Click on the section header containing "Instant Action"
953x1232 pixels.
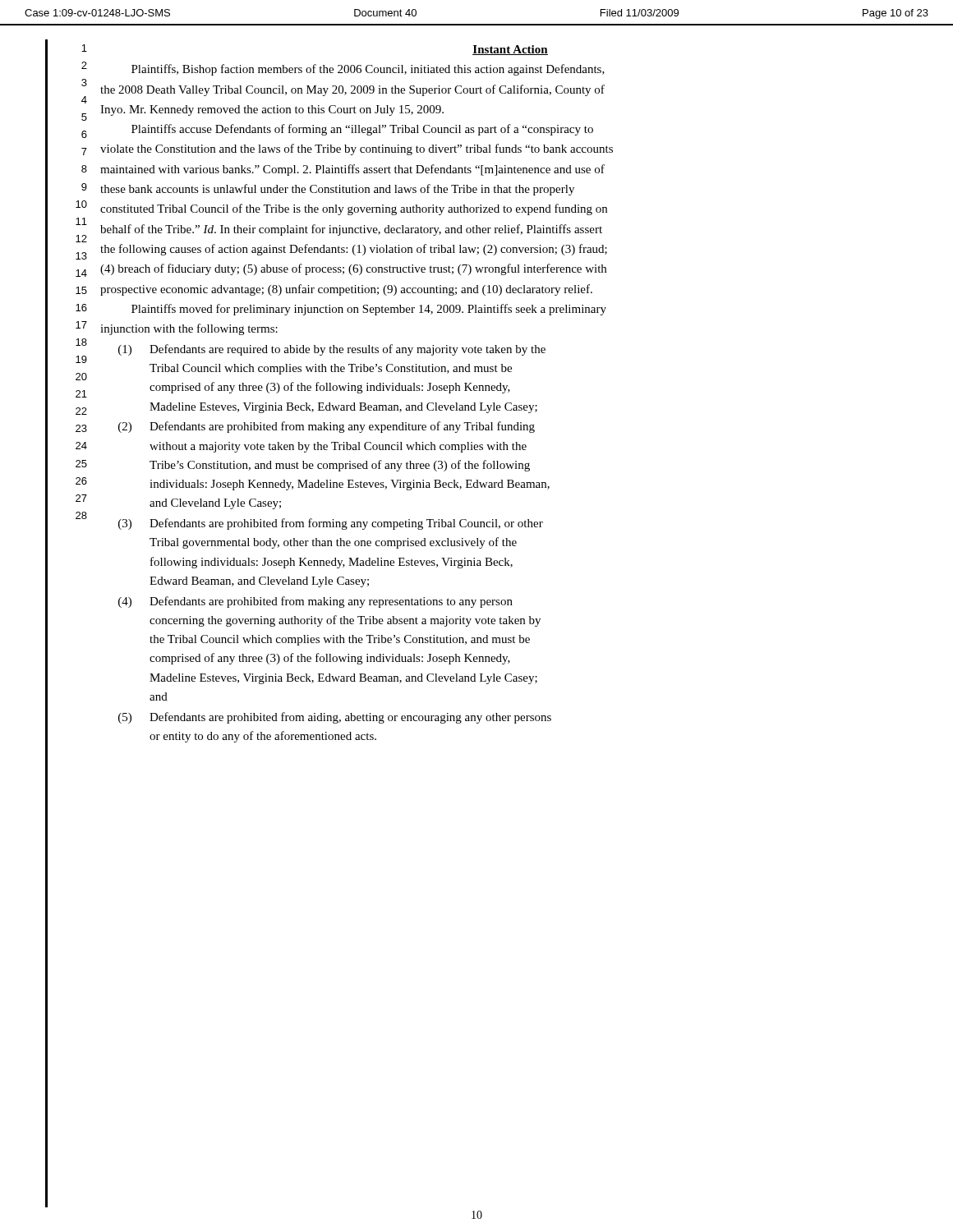point(510,49)
